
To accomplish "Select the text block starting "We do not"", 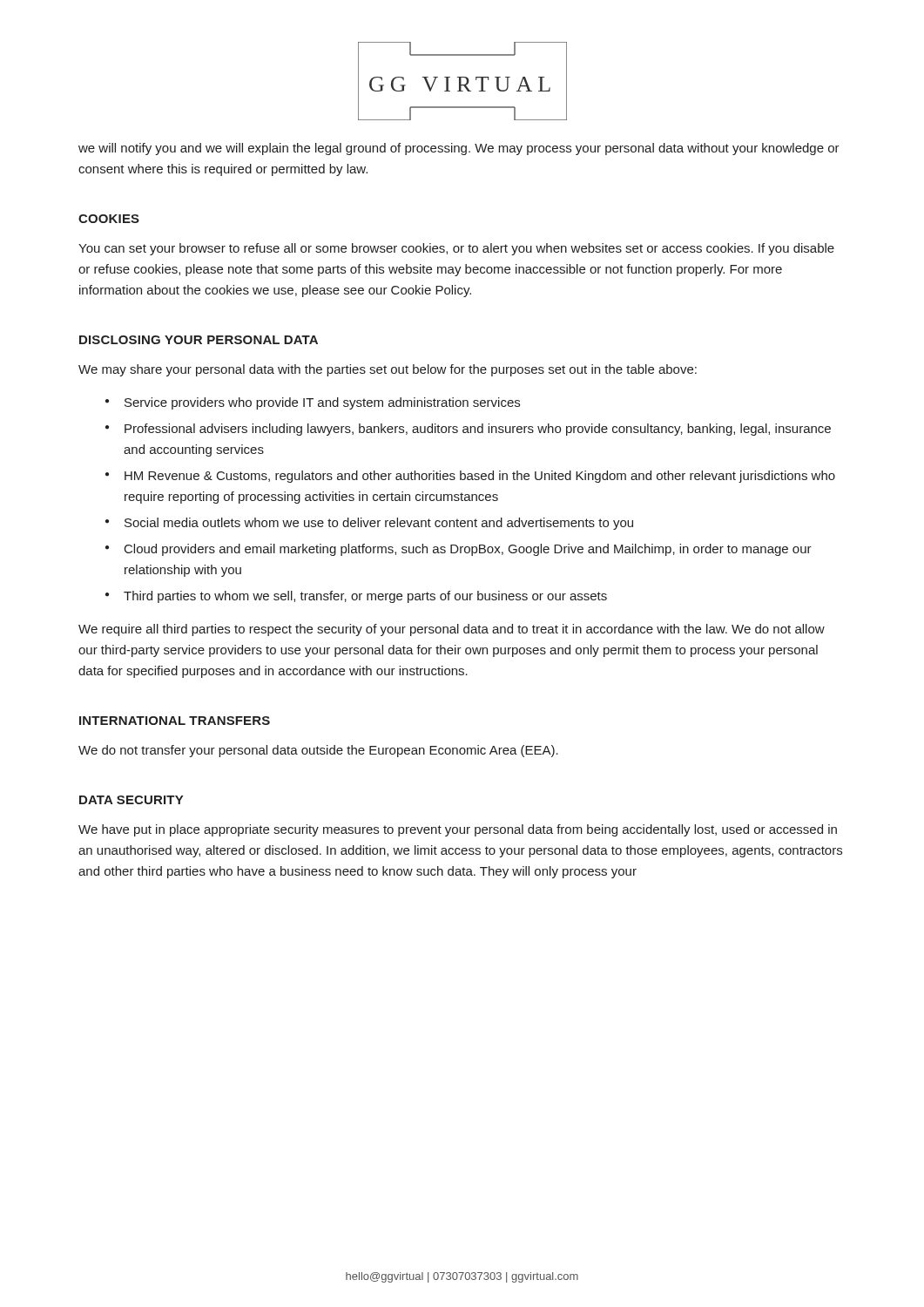I will coord(319,750).
